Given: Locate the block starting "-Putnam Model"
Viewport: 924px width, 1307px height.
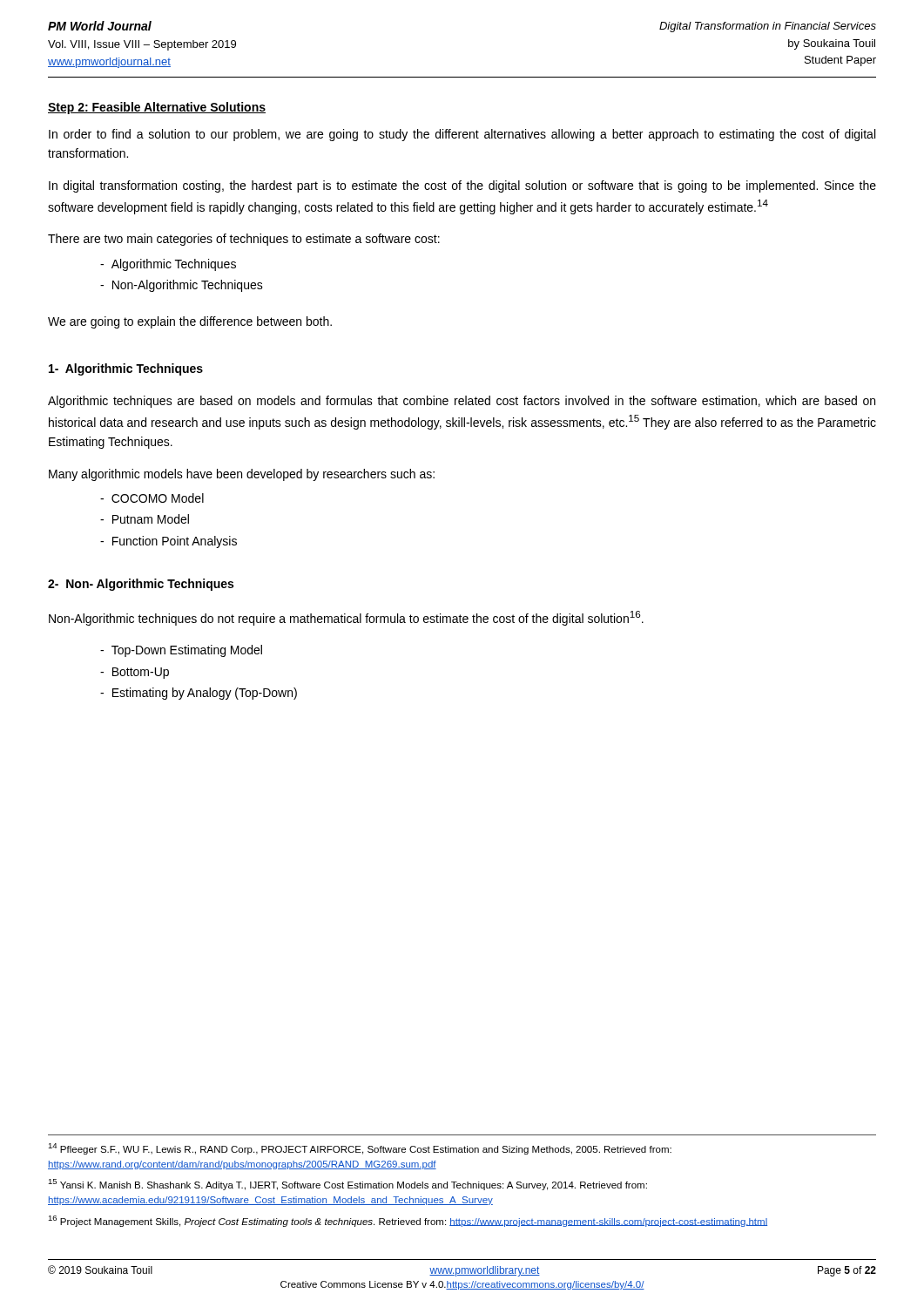Looking at the screenshot, I should (x=145, y=520).
